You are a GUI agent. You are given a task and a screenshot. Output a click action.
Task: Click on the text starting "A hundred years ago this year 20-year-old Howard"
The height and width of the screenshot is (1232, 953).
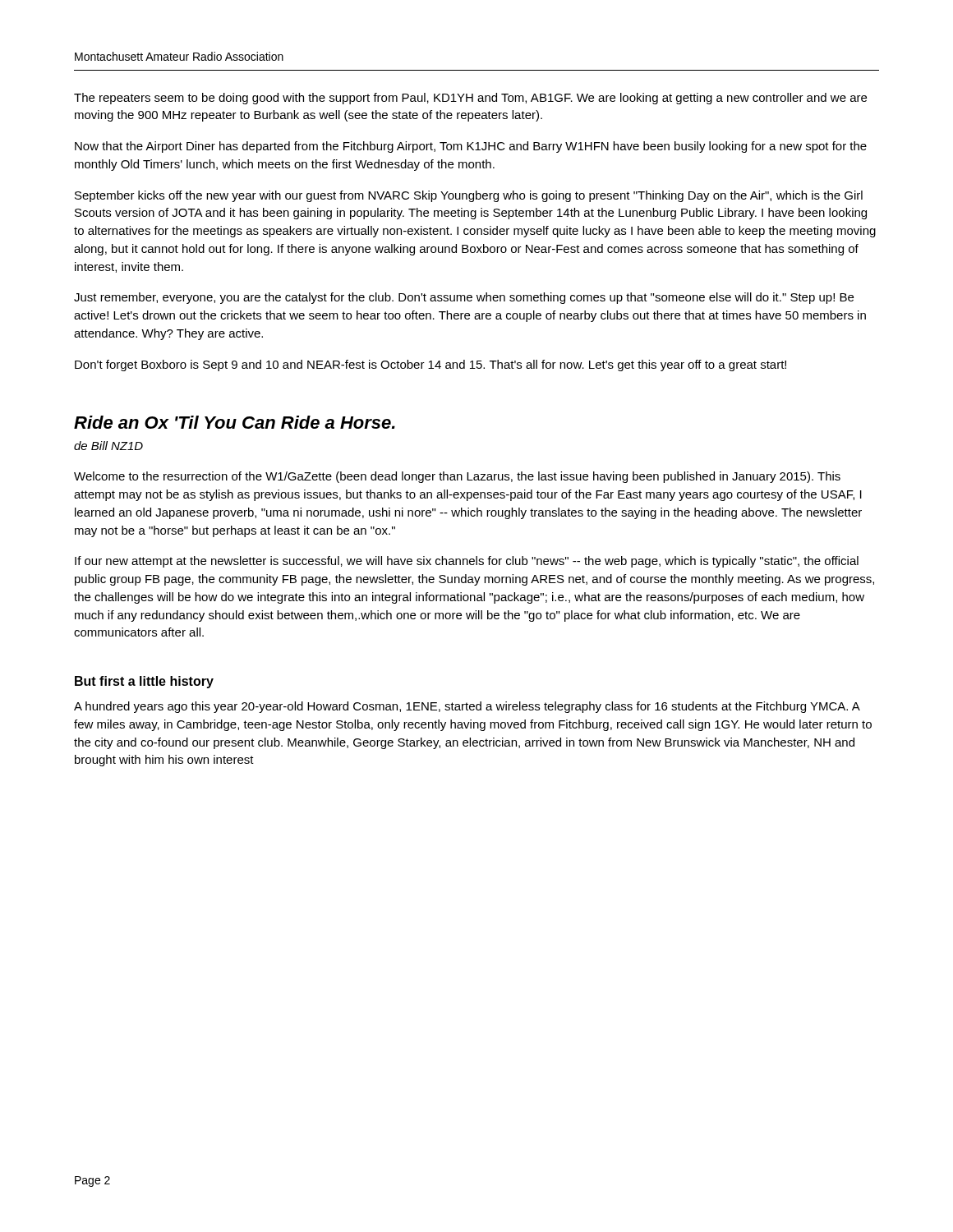point(473,733)
